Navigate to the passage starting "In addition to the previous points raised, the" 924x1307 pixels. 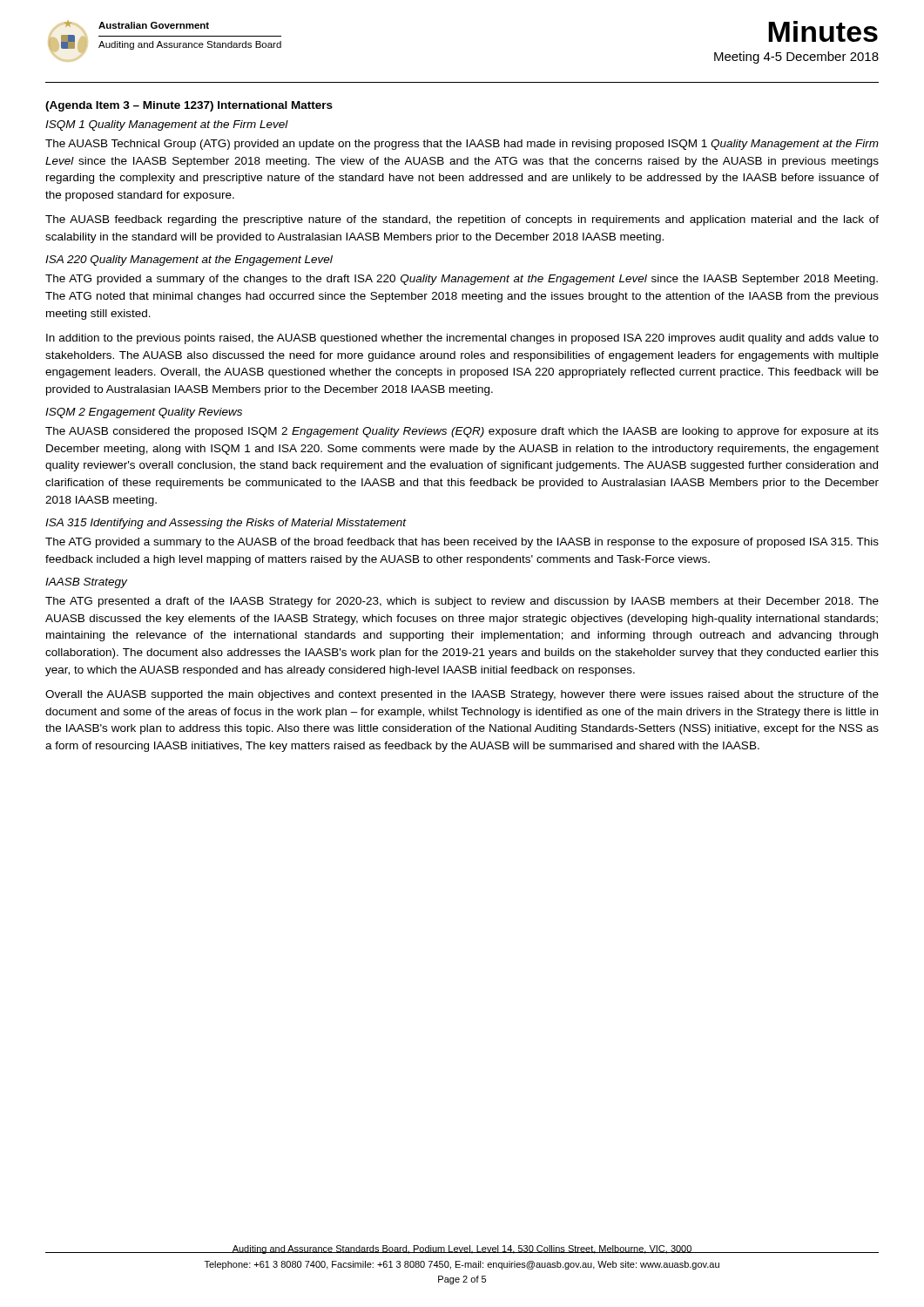click(x=462, y=363)
